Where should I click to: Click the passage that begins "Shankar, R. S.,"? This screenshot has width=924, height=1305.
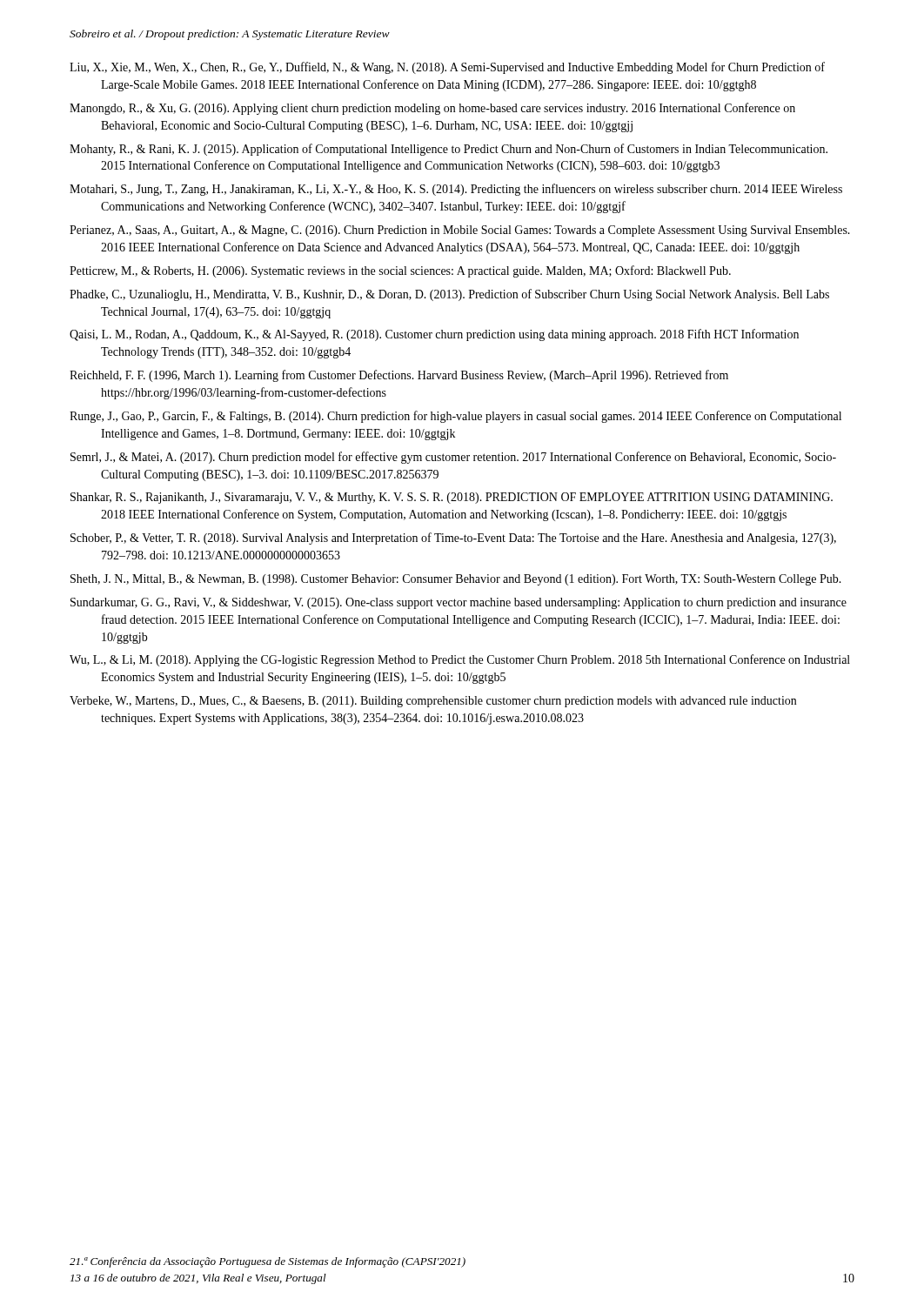click(x=451, y=506)
